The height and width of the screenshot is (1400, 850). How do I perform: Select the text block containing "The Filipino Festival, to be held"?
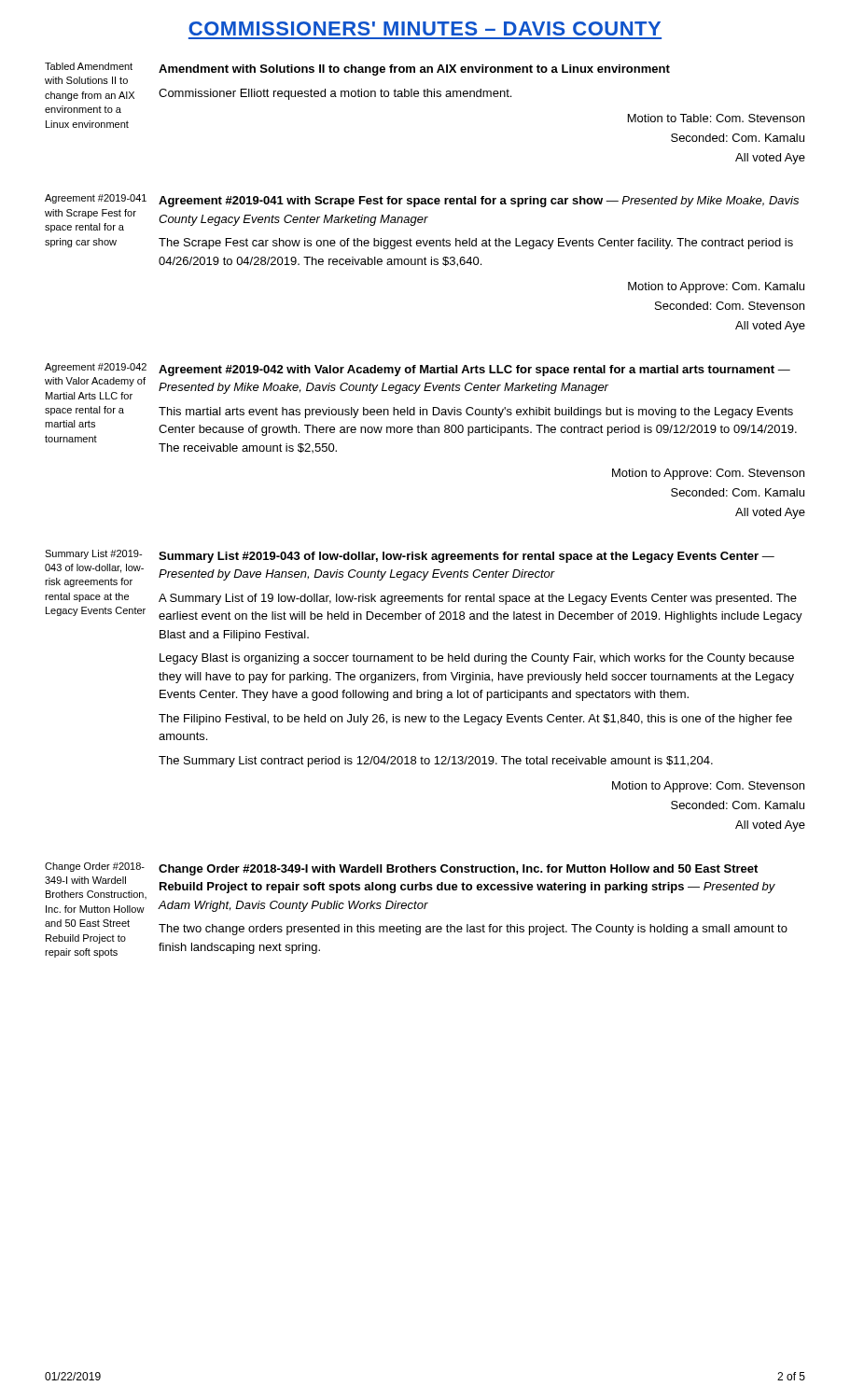coord(482,727)
